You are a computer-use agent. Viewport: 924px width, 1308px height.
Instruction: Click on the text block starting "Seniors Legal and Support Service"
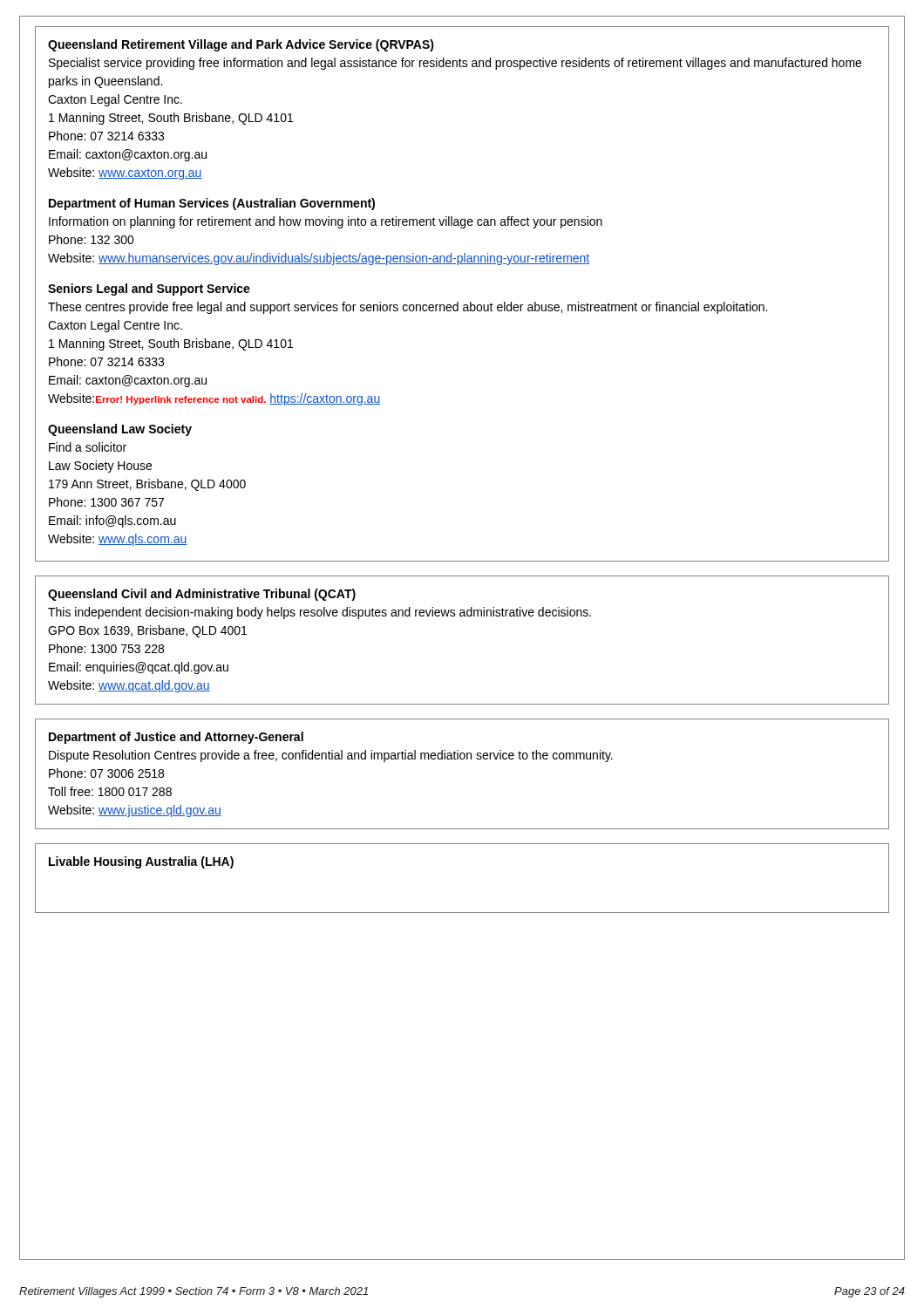click(x=149, y=289)
